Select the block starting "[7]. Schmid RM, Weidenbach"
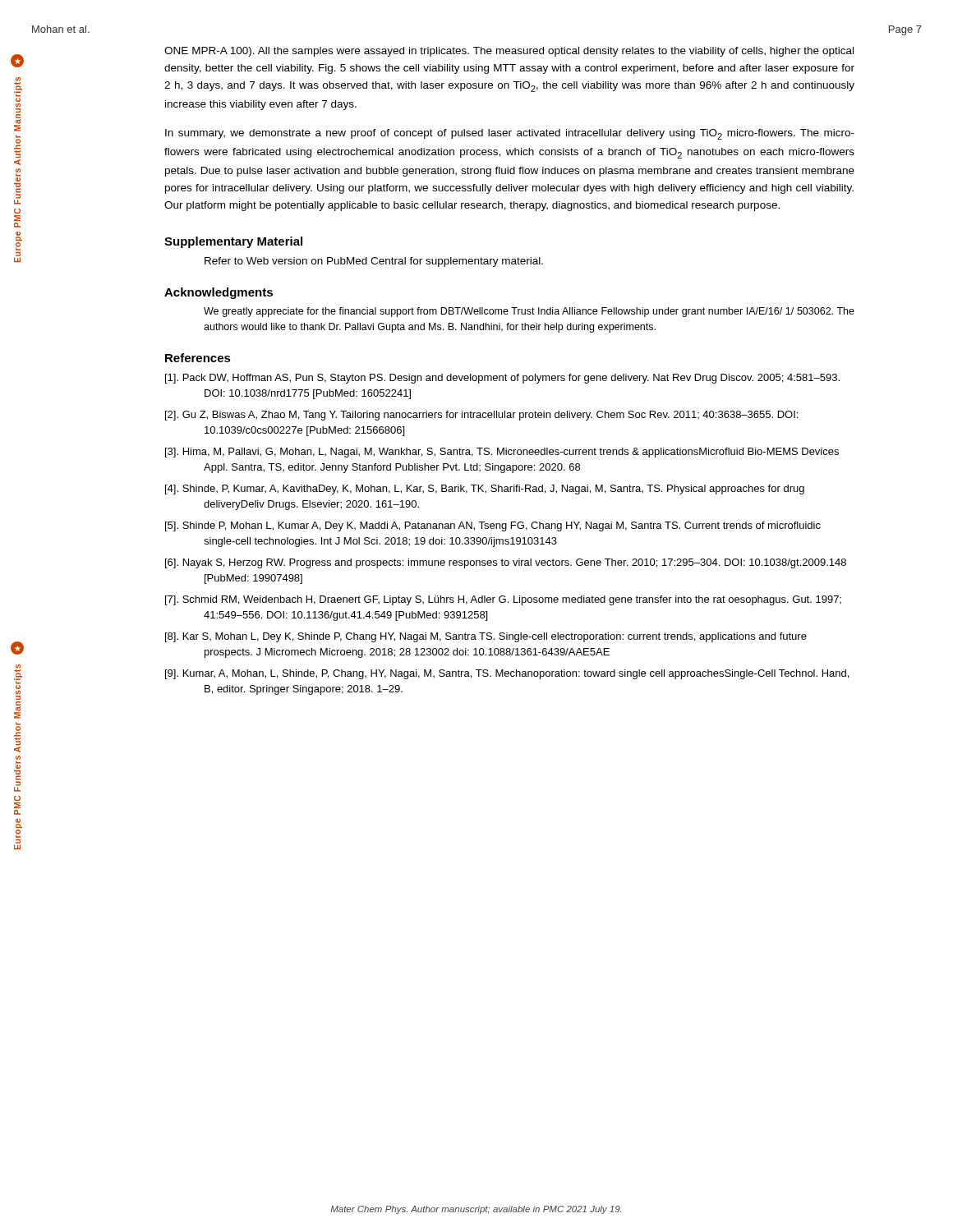 (503, 607)
